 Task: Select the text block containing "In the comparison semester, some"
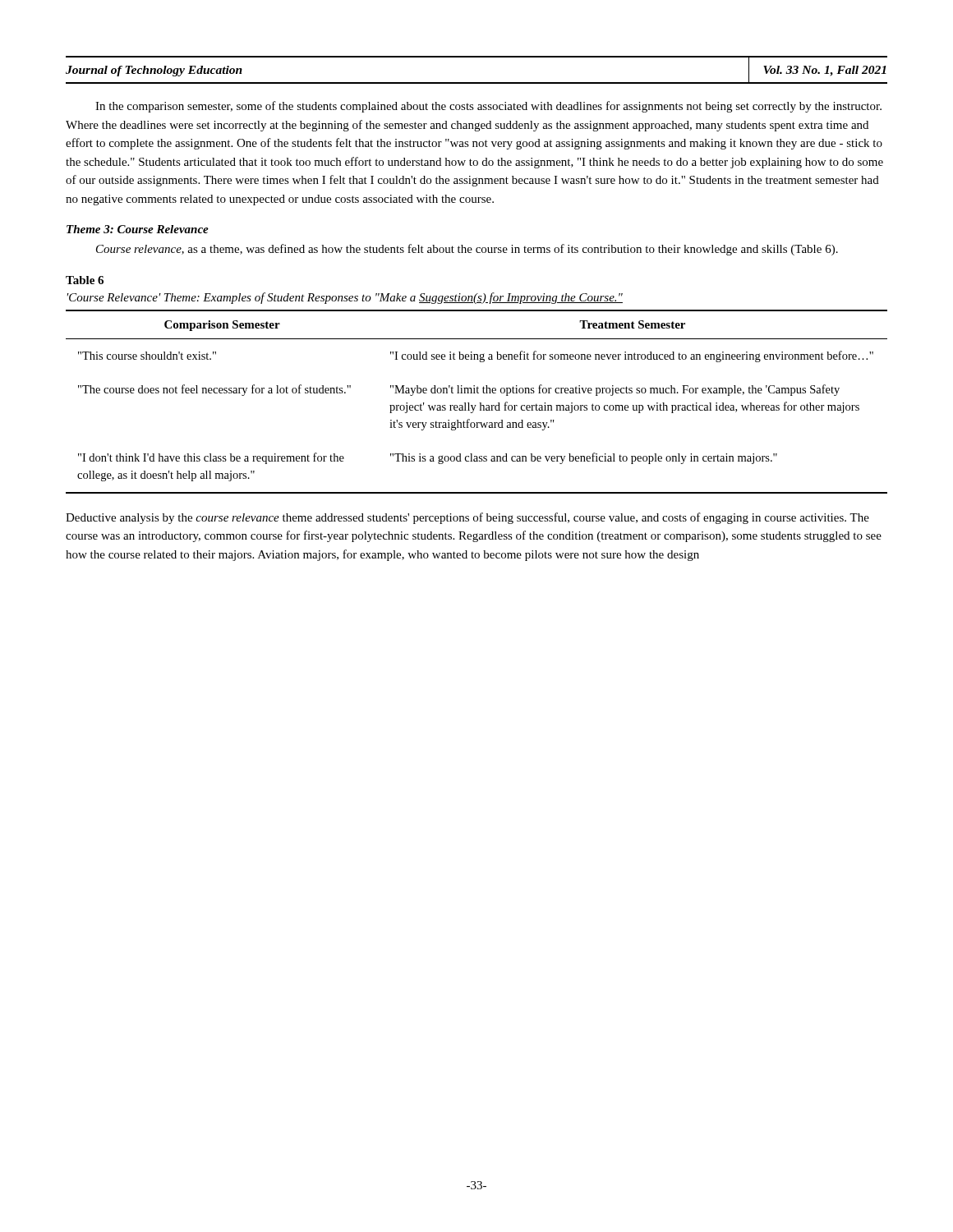[476, 152]
